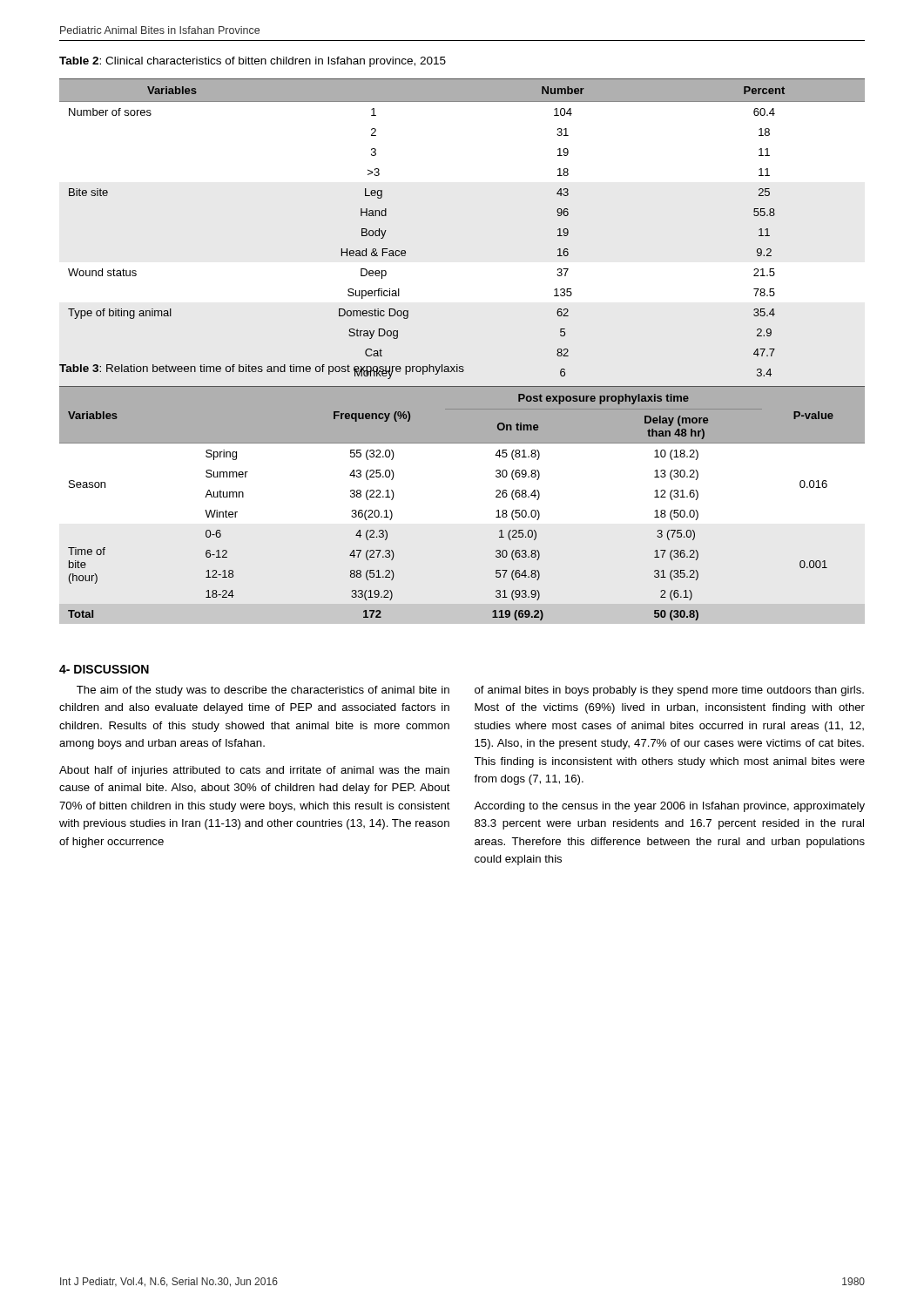Locate the section header containing "4- DISCUSSION"

[104, 669]
